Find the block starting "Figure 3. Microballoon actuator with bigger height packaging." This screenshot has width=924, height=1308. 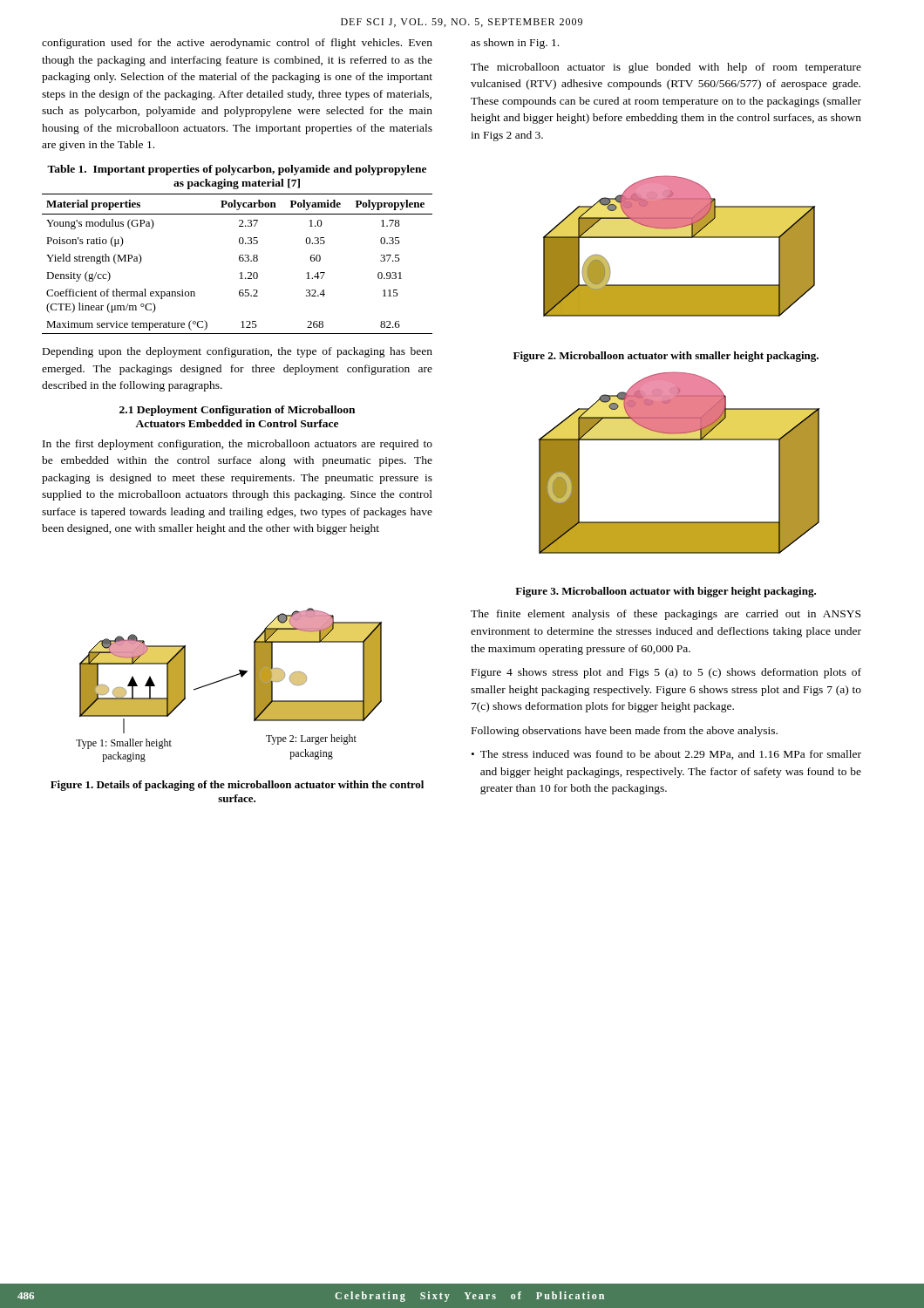666,591
